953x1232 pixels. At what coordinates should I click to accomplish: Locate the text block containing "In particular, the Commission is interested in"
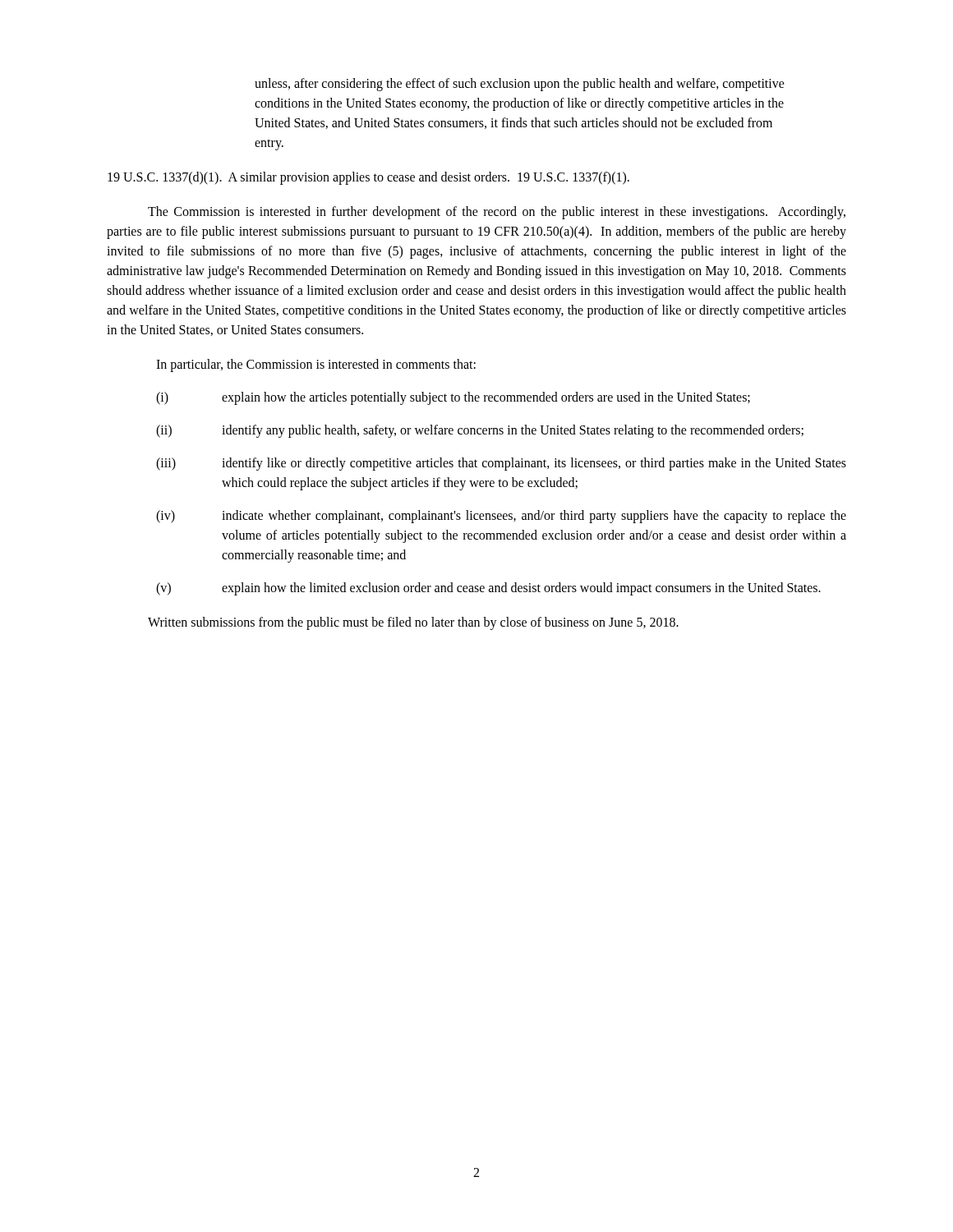pyautogui.click(x=316, y=364)
